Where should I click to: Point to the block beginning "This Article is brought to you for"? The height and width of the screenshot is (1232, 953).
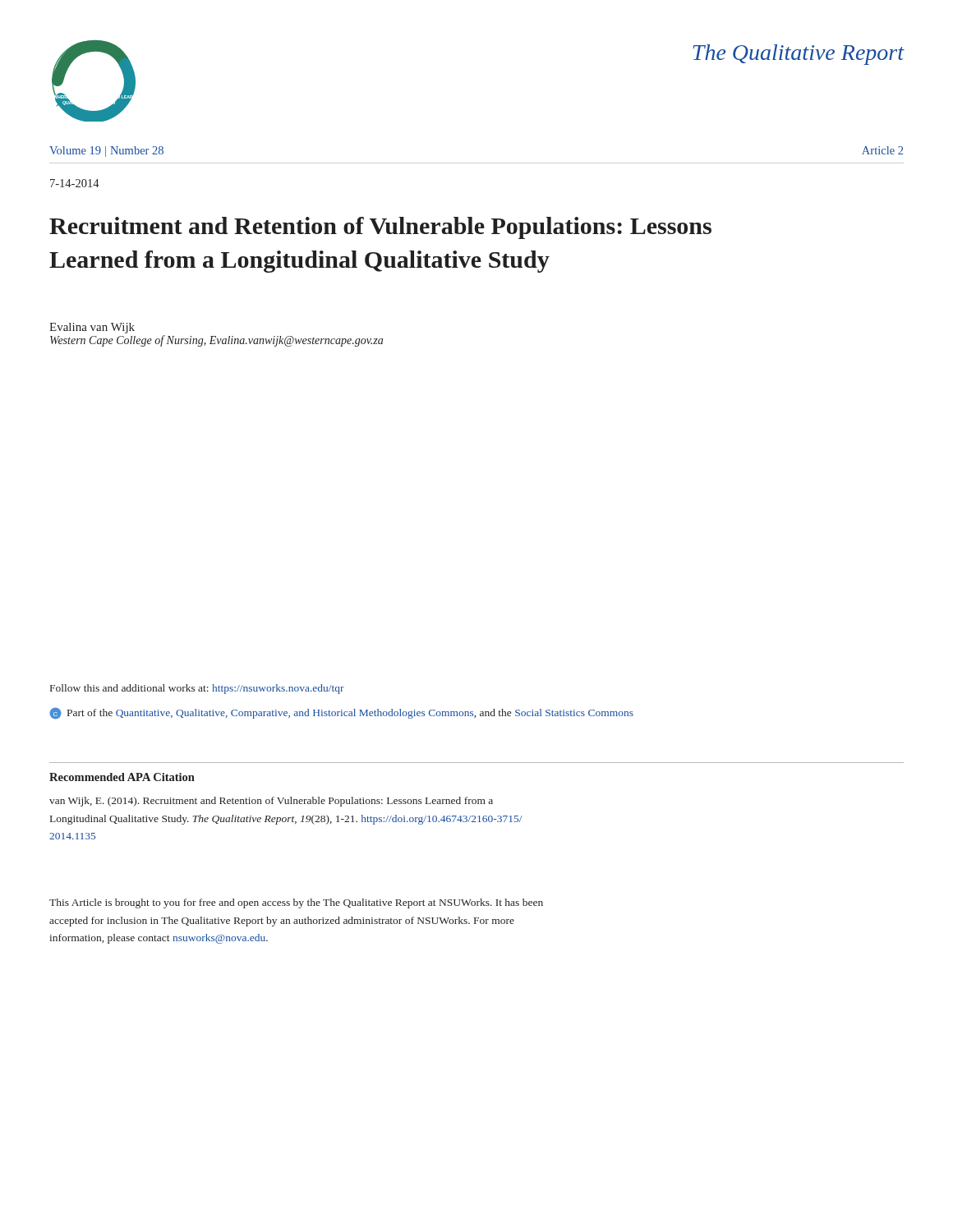(296, 920)
